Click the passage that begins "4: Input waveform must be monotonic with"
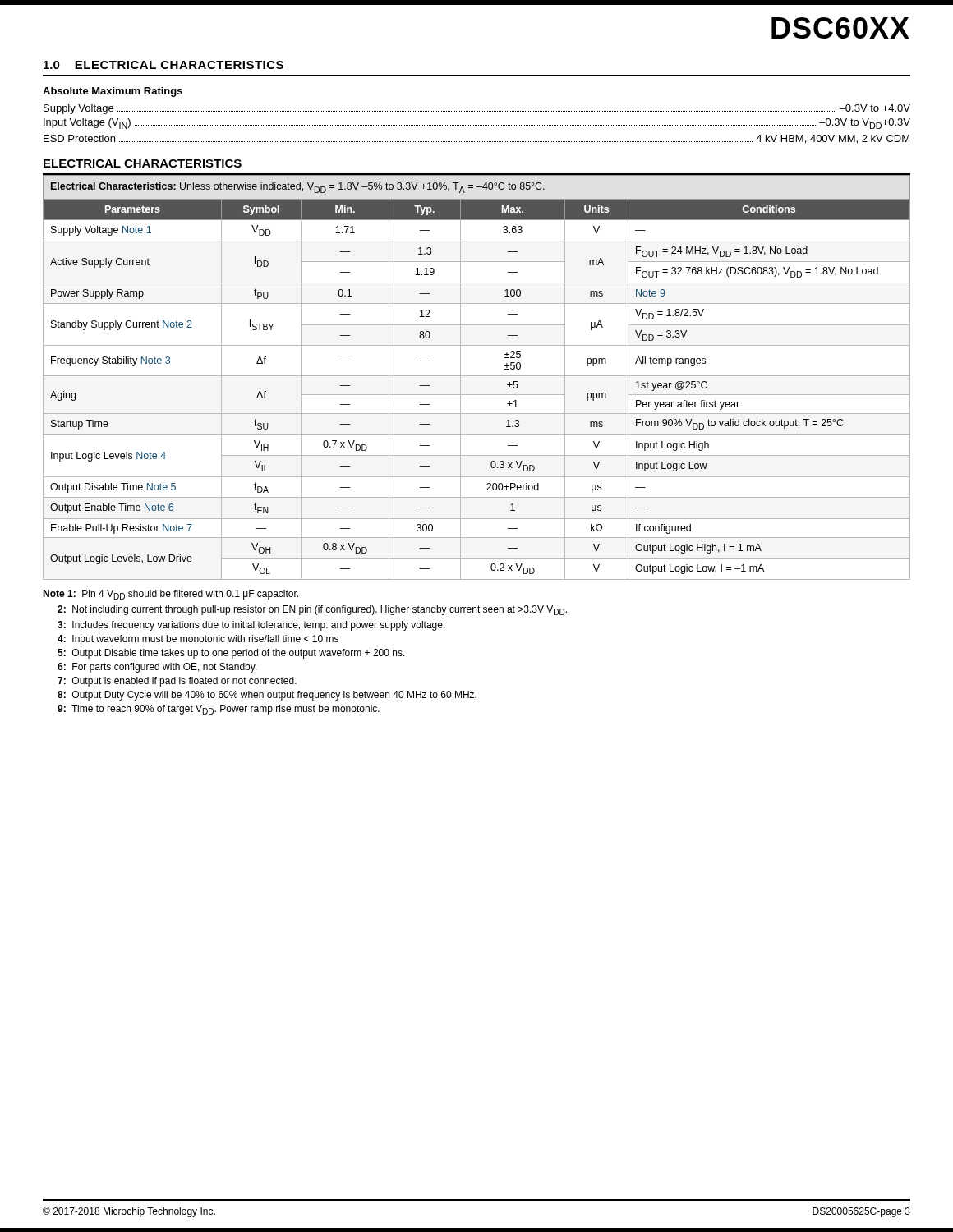This screenshot has height=1232, width=953. [198, 639]
